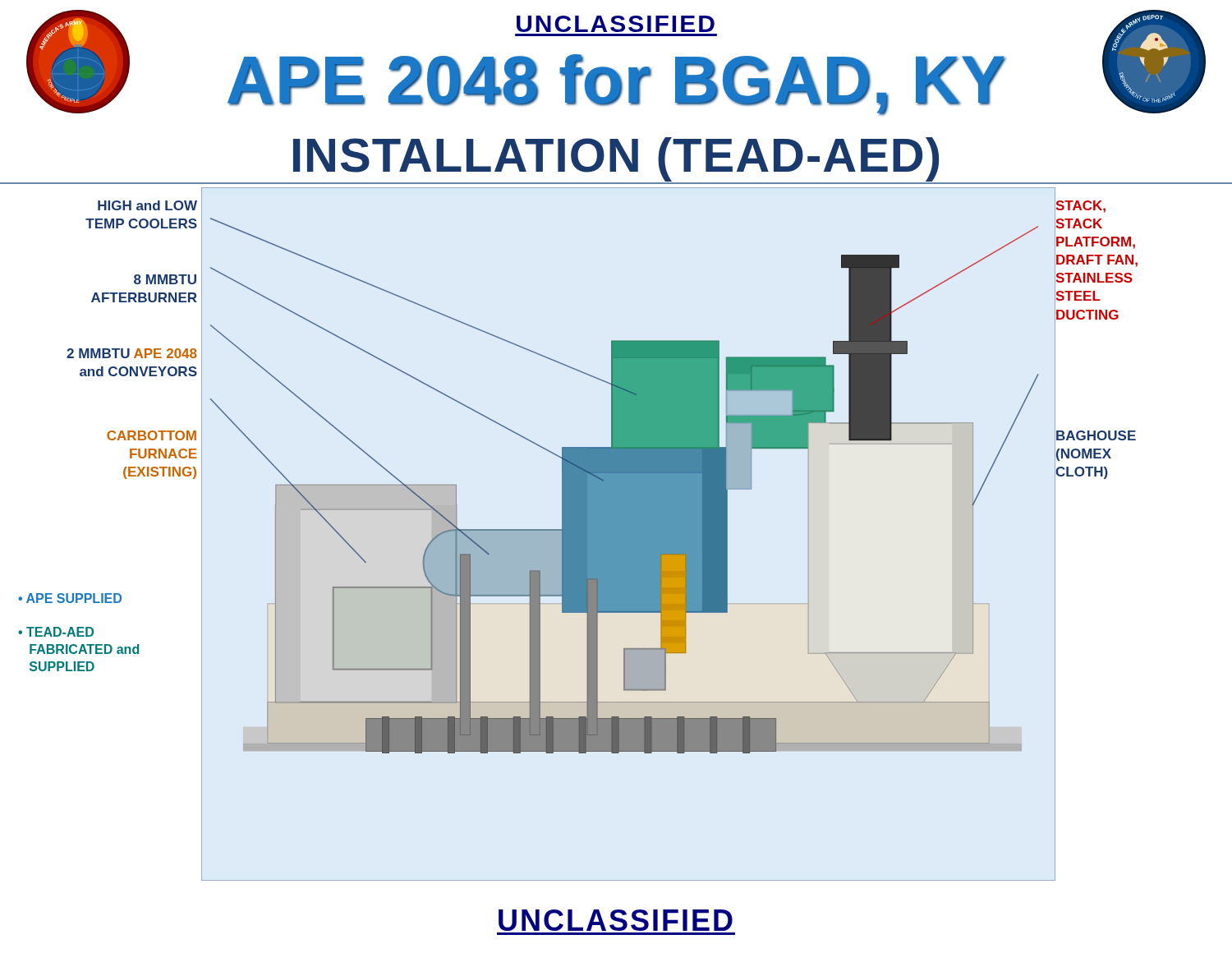Locate the text "2 MMBTU APE 2048and CONVEYORS"

pyautogui.click(x=132, y=363)
